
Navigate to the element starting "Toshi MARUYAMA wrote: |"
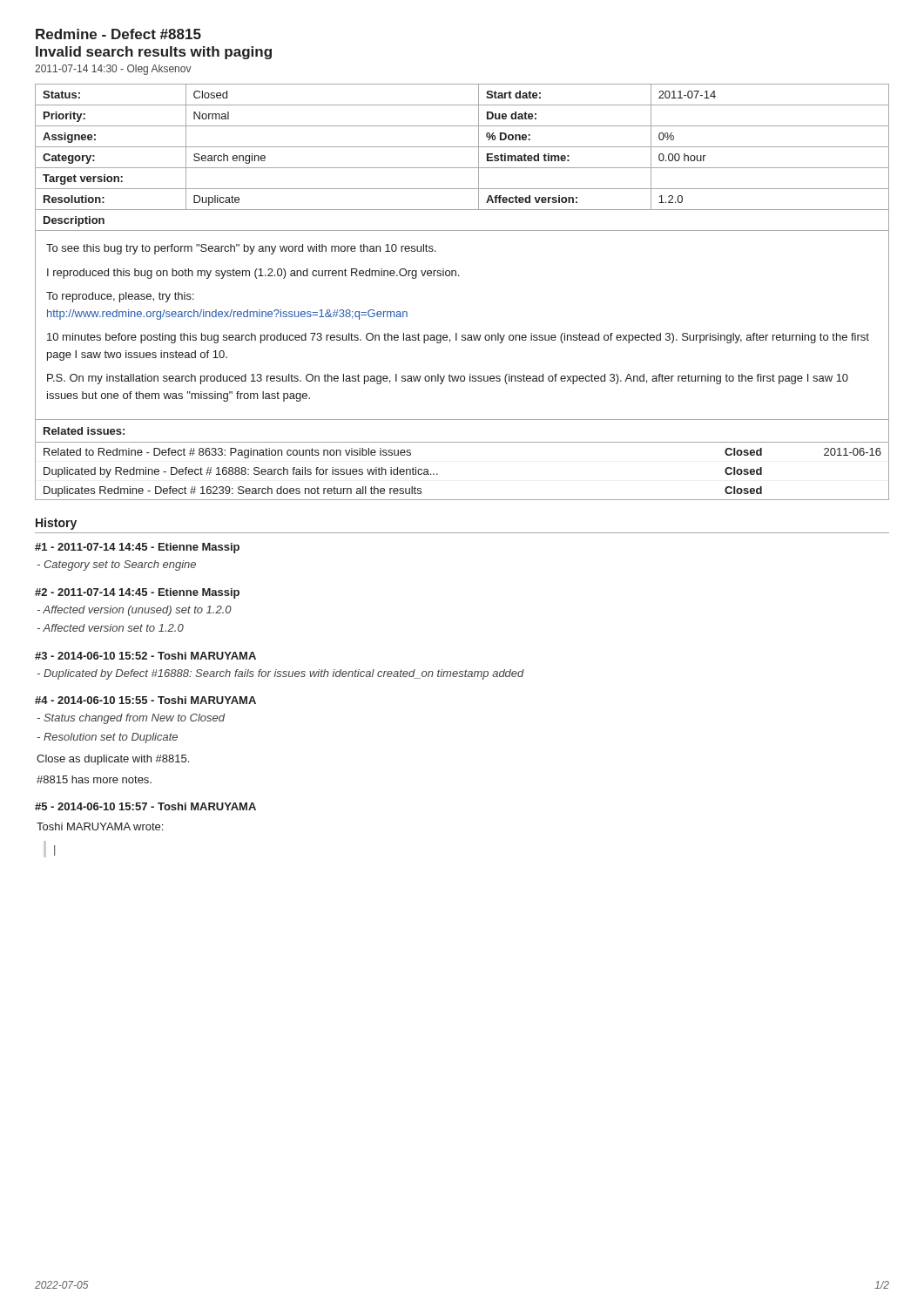tap(100, 826)
